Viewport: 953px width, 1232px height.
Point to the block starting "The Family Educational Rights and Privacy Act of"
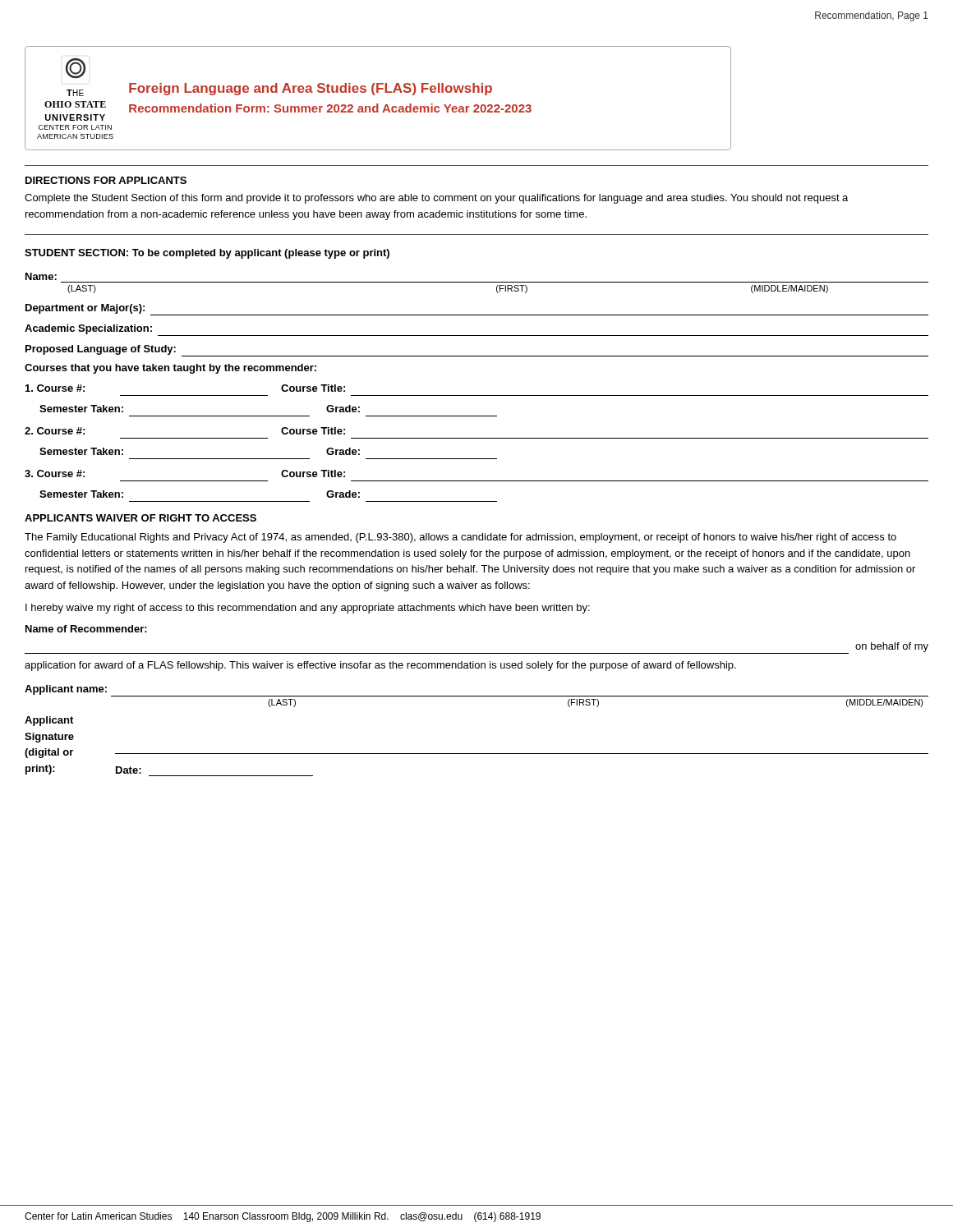point(470,561)
